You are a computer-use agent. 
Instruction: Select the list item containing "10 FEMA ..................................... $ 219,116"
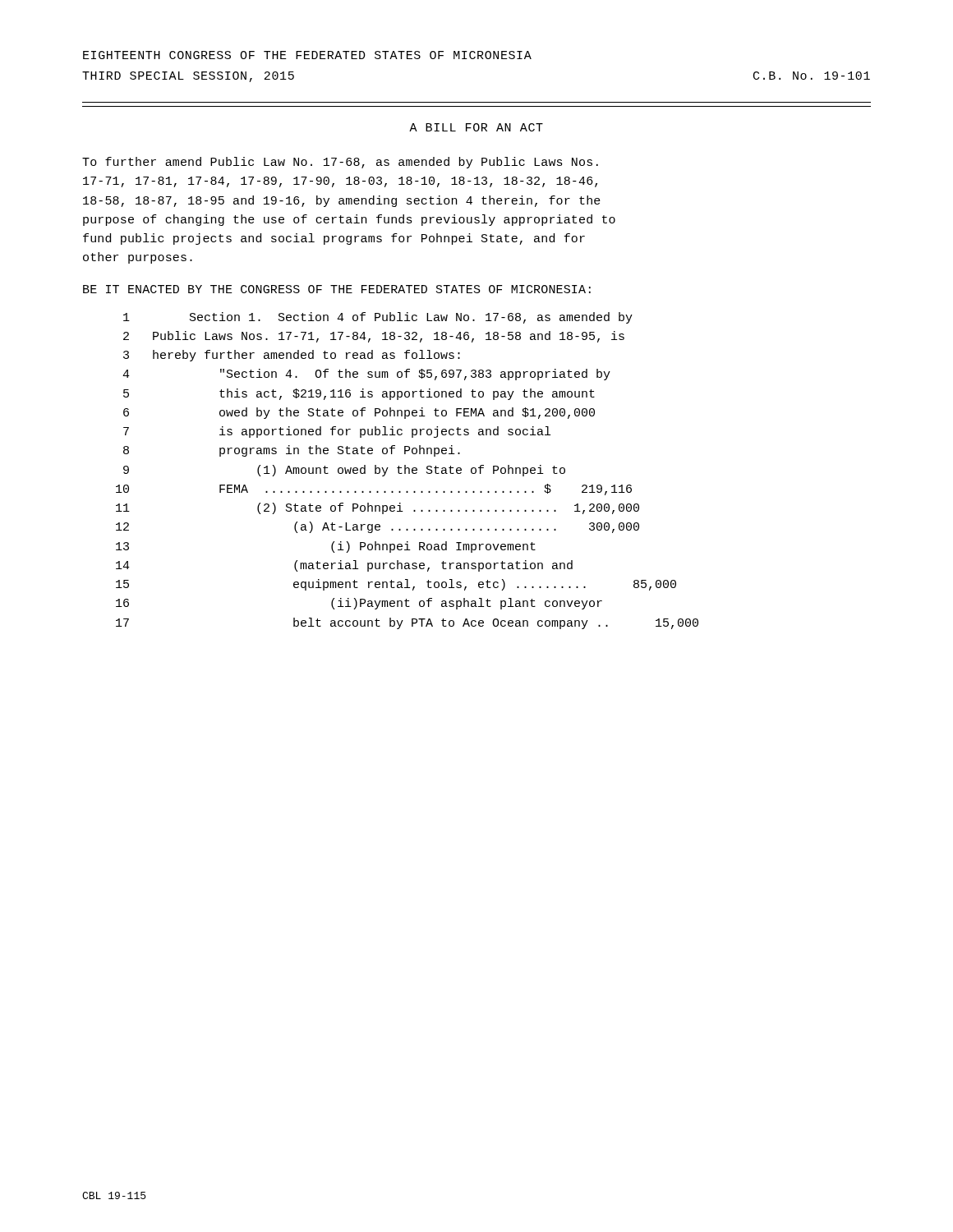[x=476, y=490]
